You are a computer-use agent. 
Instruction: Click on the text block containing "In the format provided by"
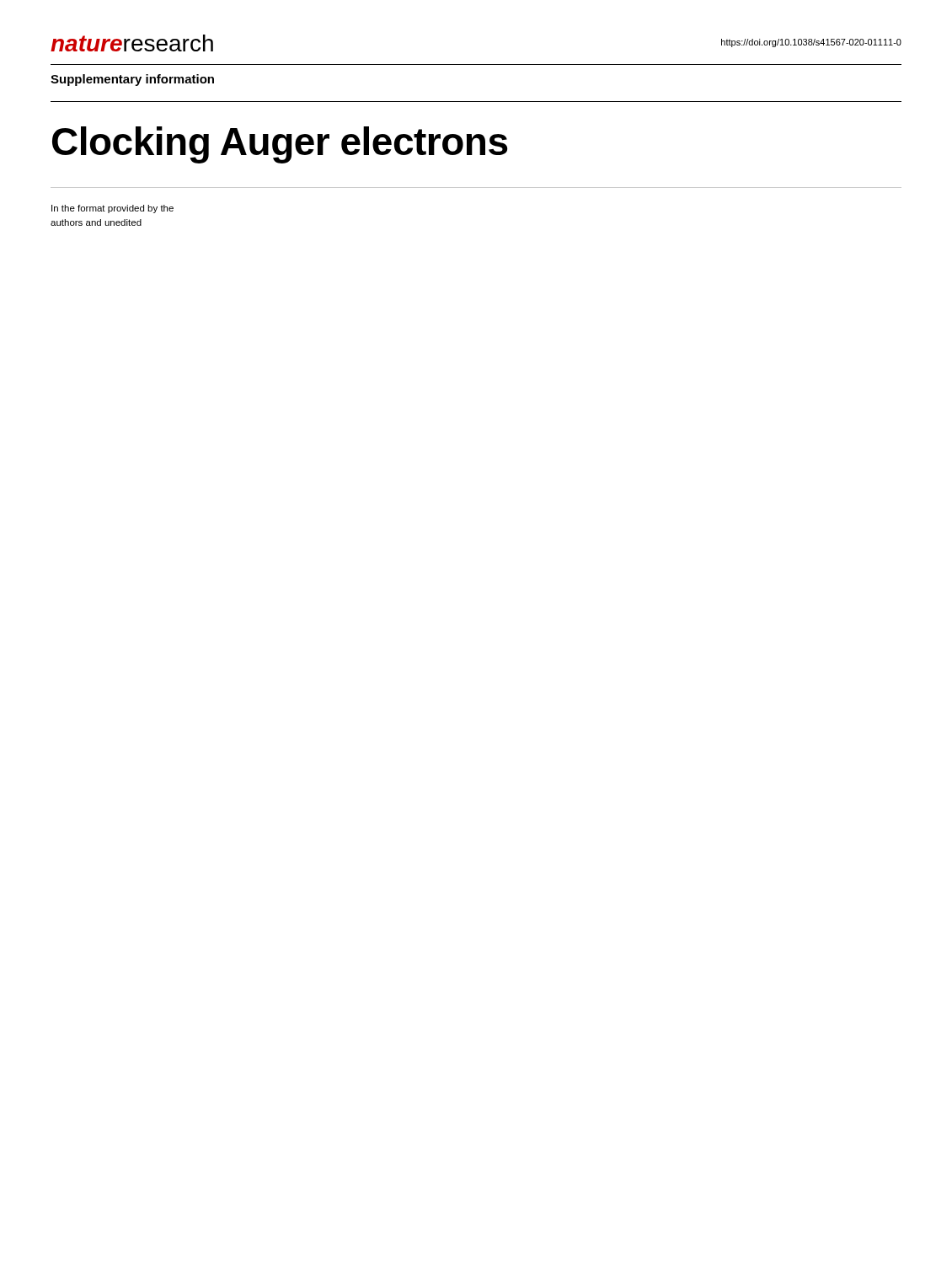[126, 216]
